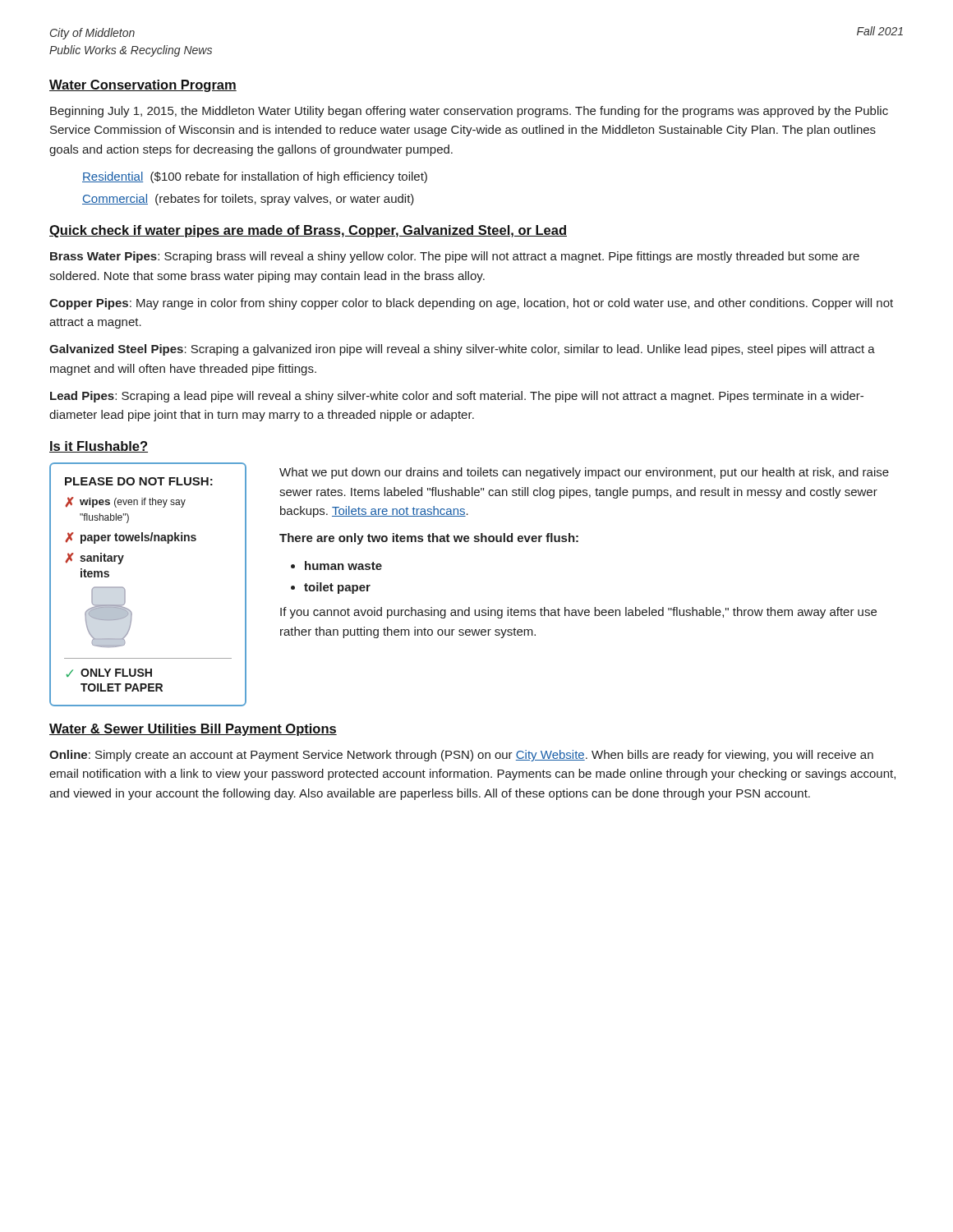The height and width of the screenshot is (1232, 953).
Task: Find "Is it Flushable?" on this page
Action: tap(99, 447)
